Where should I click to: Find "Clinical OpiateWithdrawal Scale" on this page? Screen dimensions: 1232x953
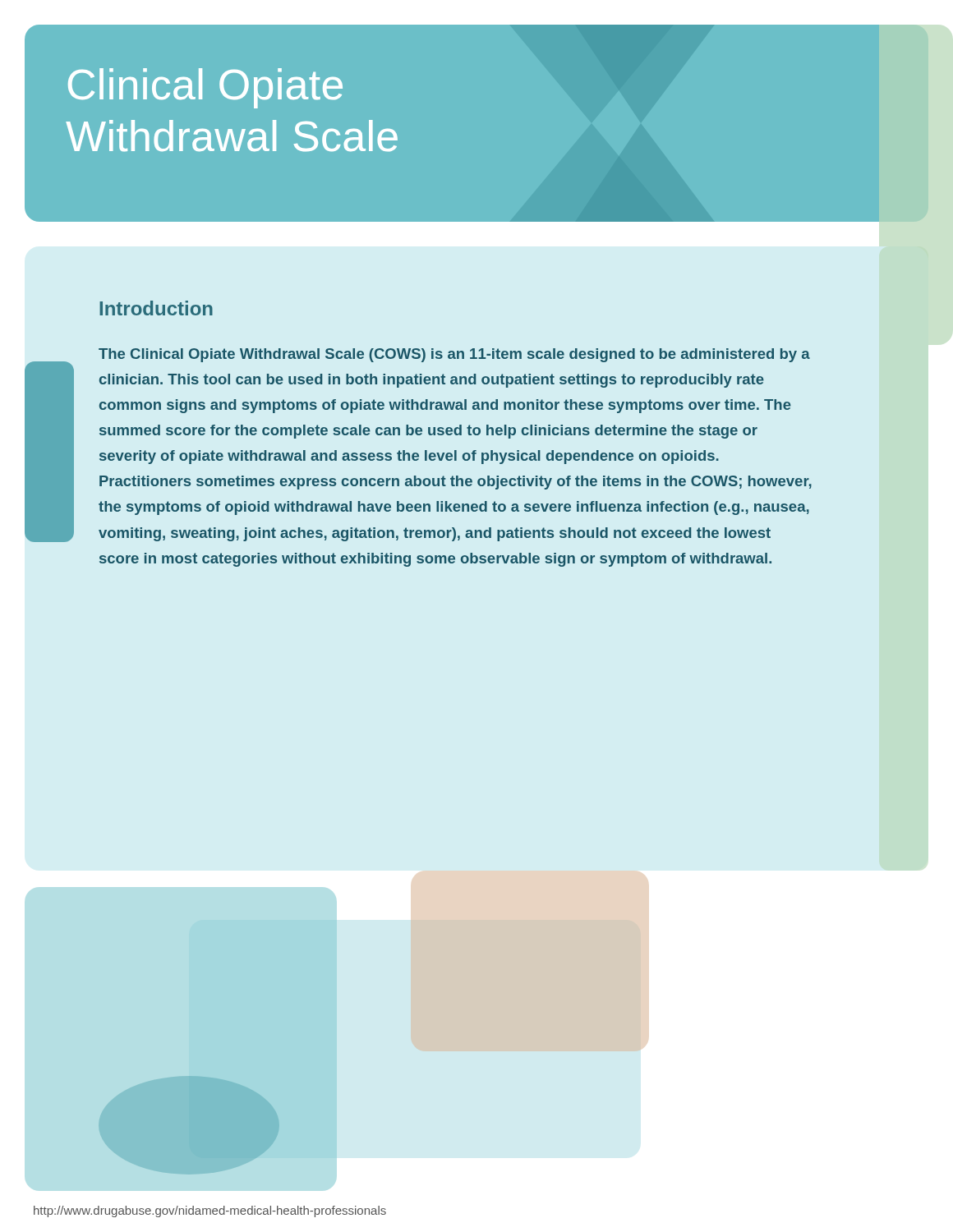coord(233,111)
